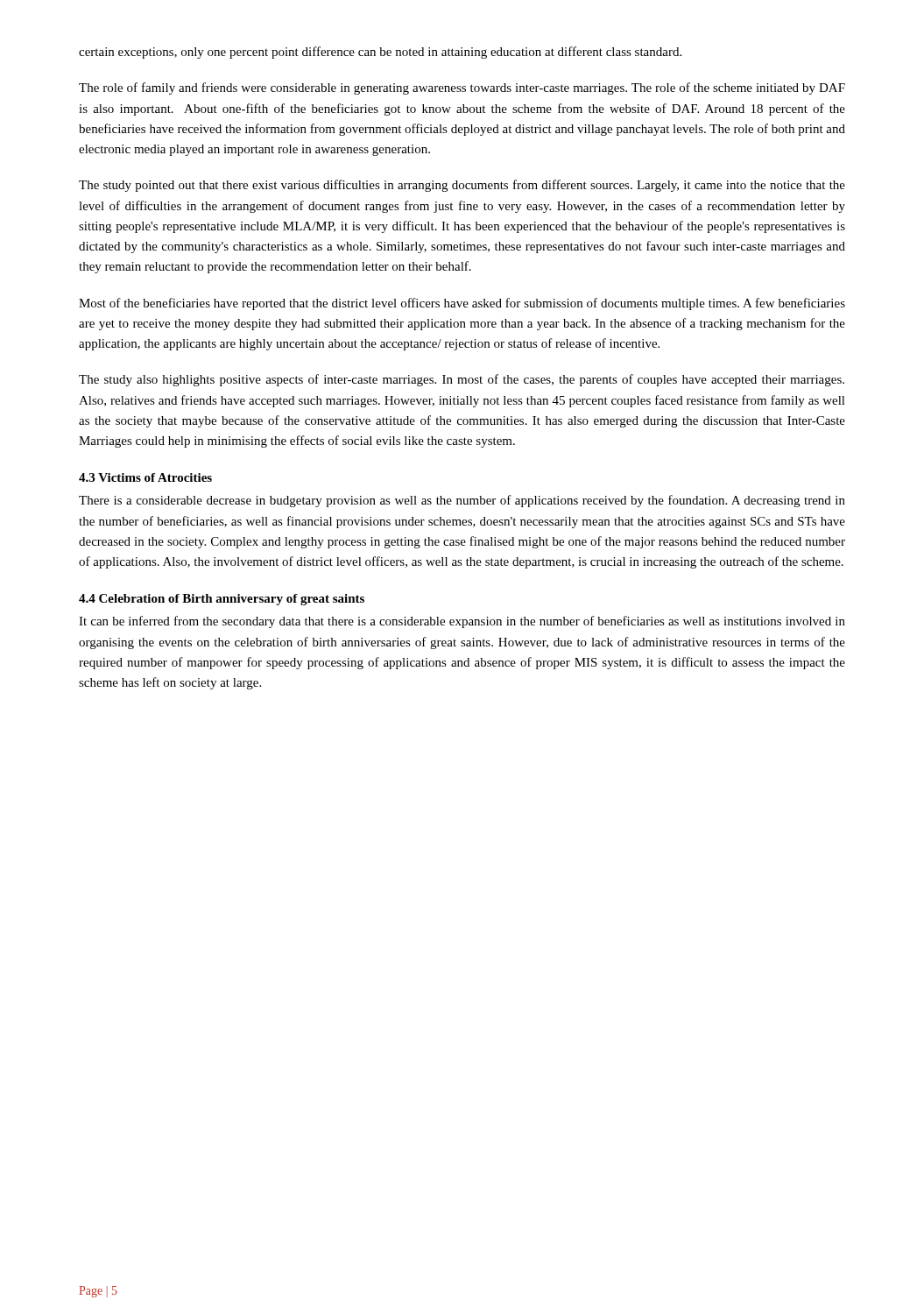The width and height of the screenshot is (924, 1314).
Task: Select the text block that reads "The study also highlights positive"
Action: click(x=462, y=410)
